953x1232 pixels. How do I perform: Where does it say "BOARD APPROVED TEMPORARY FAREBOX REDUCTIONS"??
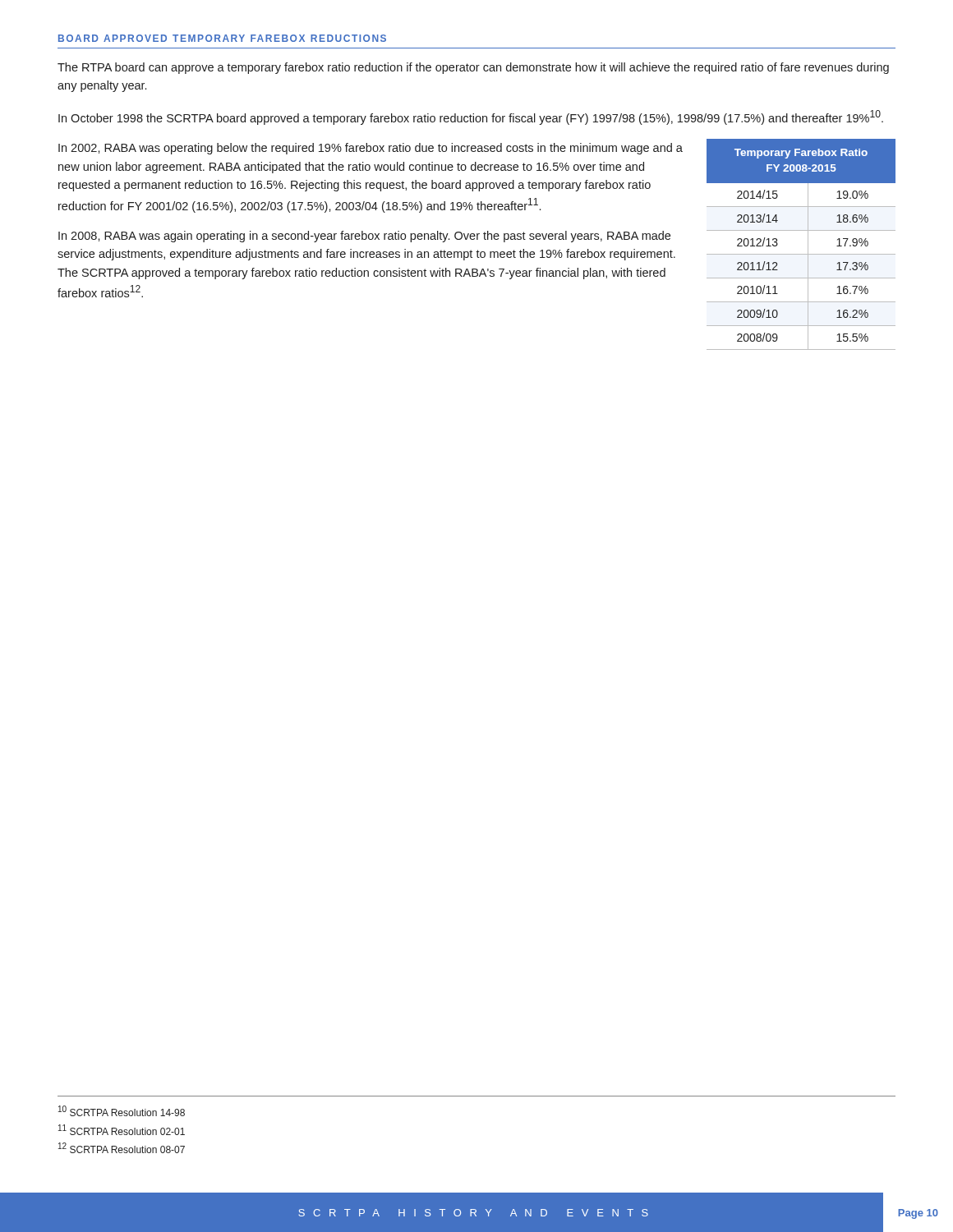pos(223,39)
